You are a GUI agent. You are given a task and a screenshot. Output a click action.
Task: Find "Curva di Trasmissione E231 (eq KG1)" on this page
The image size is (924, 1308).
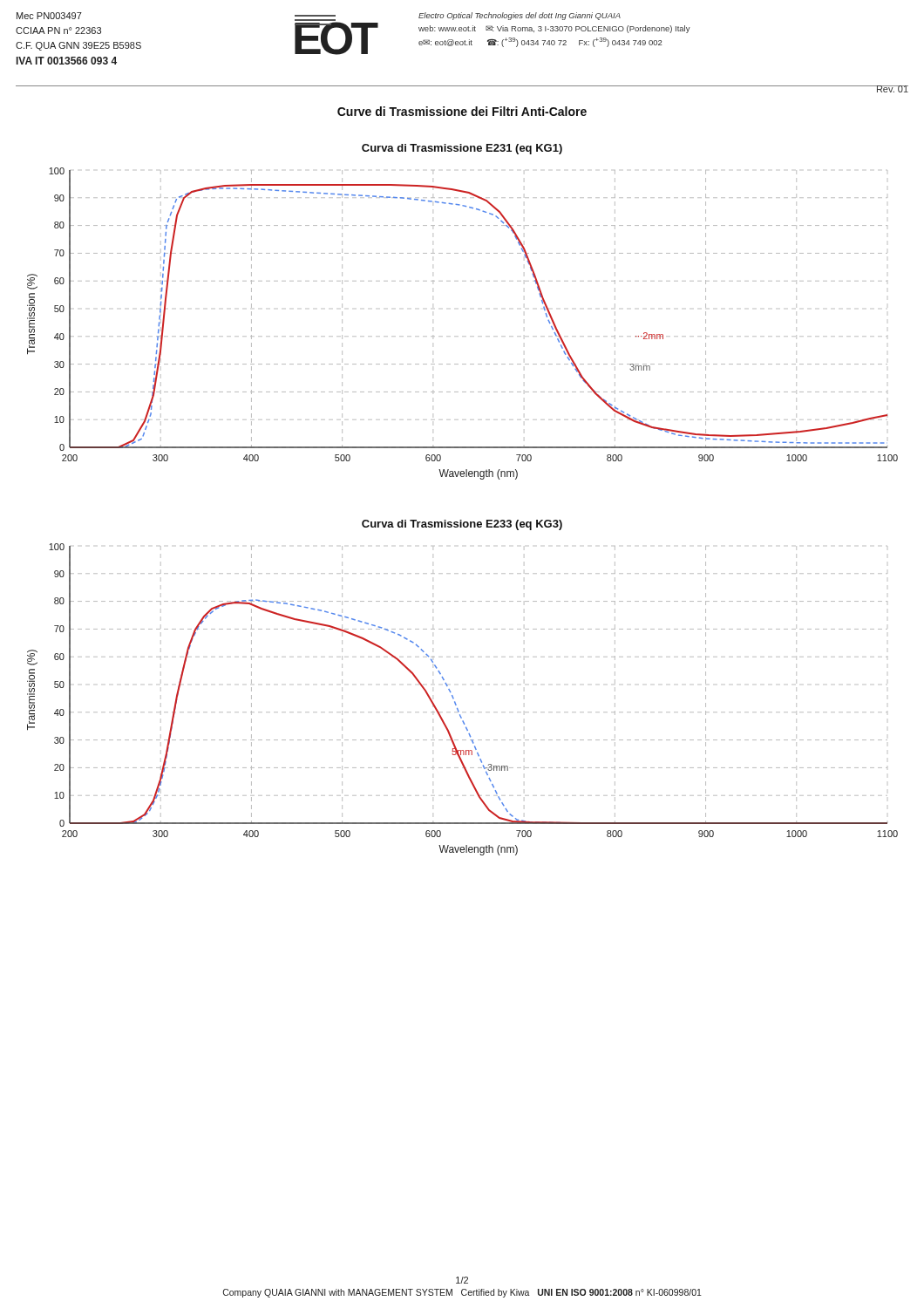tap(462, 148)
